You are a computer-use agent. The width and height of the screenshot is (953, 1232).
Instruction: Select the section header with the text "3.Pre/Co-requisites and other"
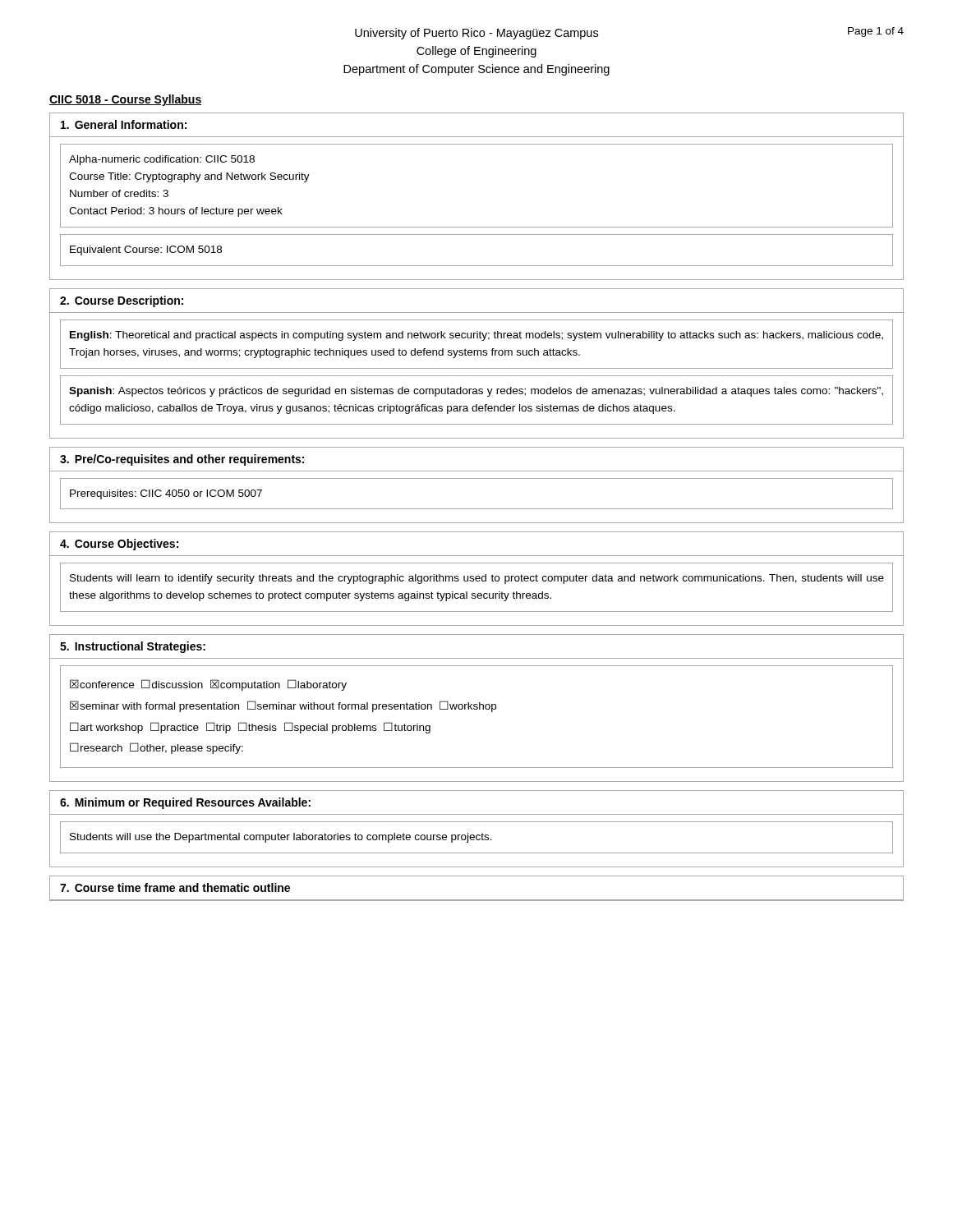(x=183, y=459)
